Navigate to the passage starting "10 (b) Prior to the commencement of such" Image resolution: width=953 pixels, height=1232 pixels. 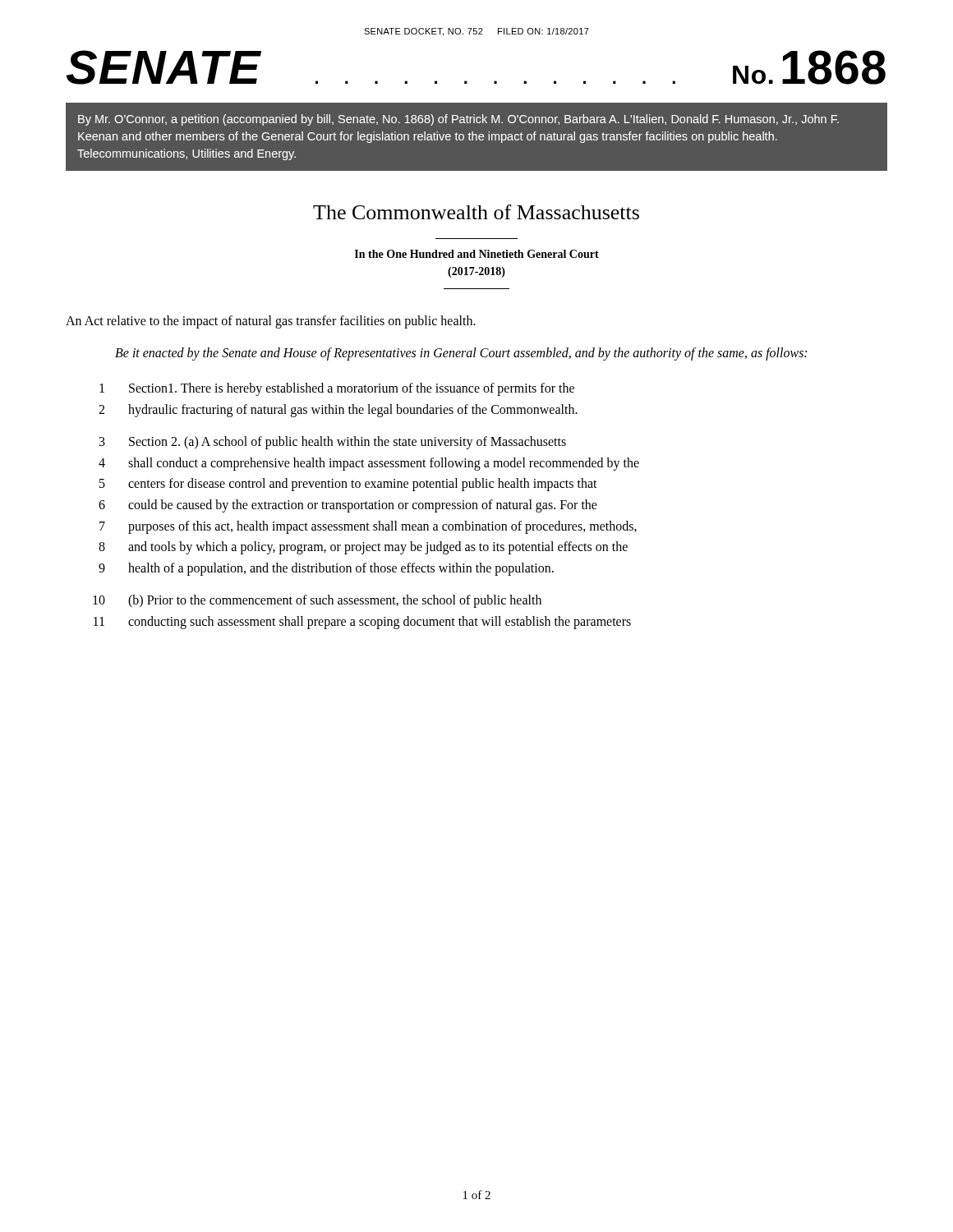click(476, 601)
